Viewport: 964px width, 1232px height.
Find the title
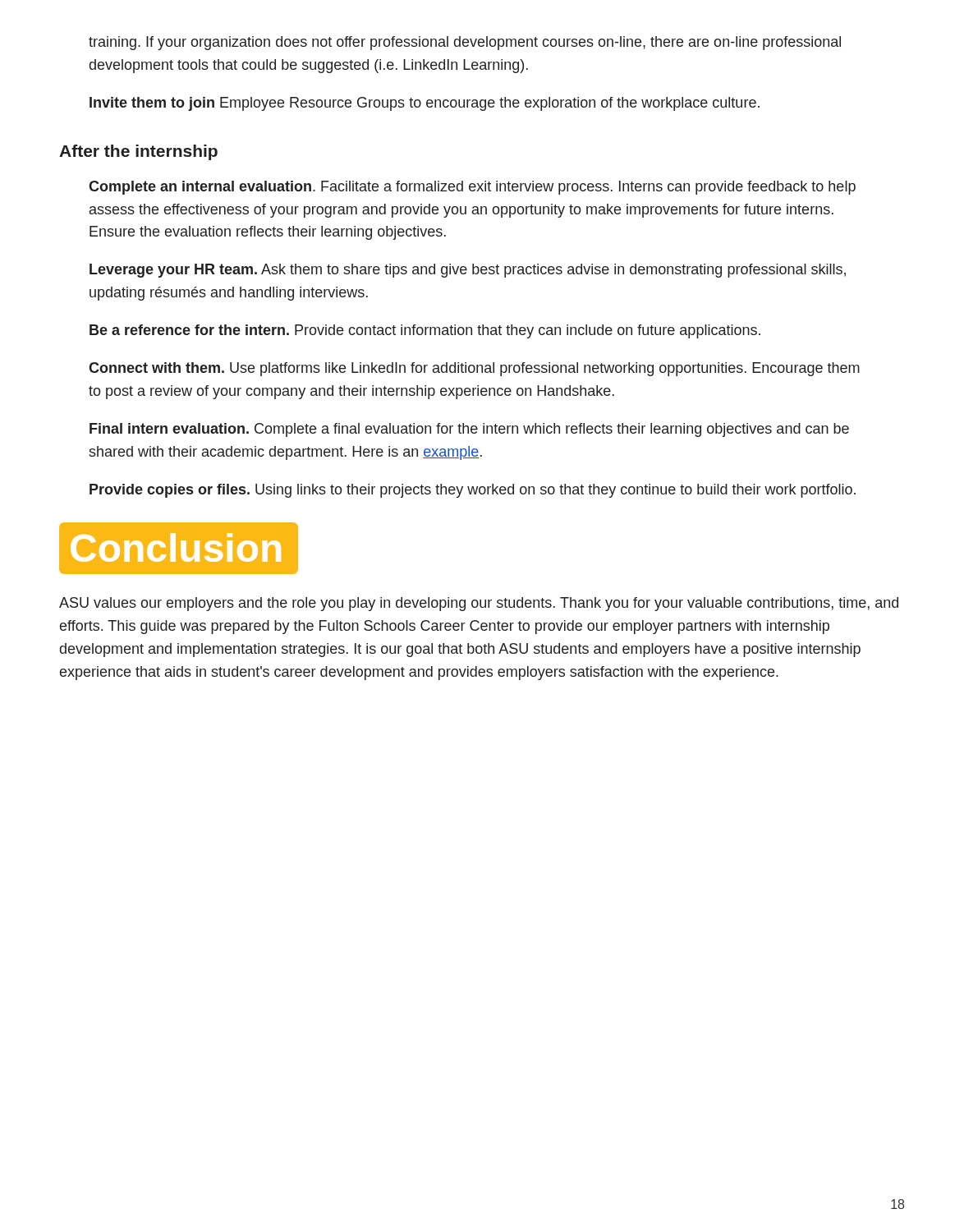click(x=179, y=549)
